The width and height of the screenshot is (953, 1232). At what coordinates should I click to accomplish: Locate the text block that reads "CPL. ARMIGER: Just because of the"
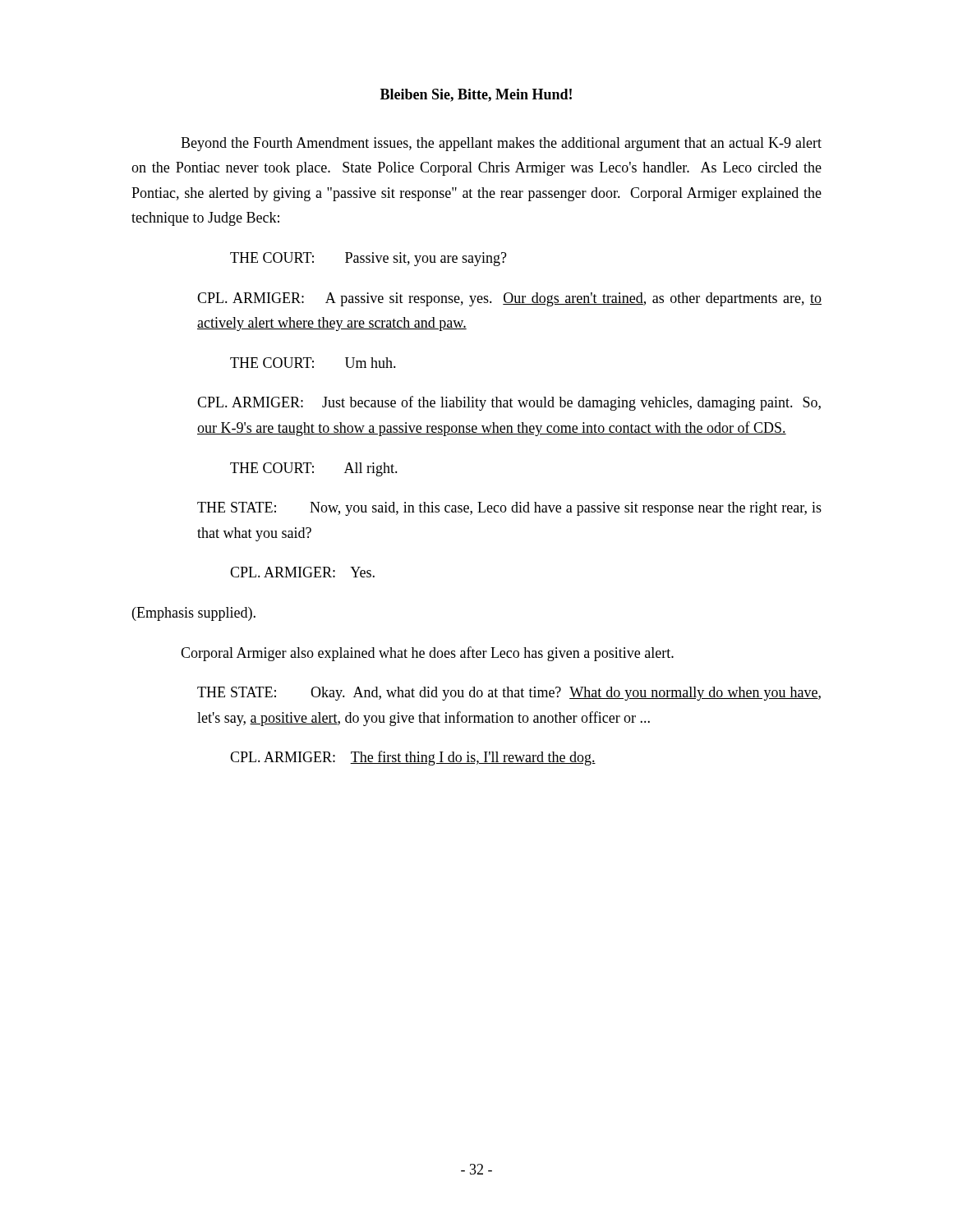click(509, 415)
